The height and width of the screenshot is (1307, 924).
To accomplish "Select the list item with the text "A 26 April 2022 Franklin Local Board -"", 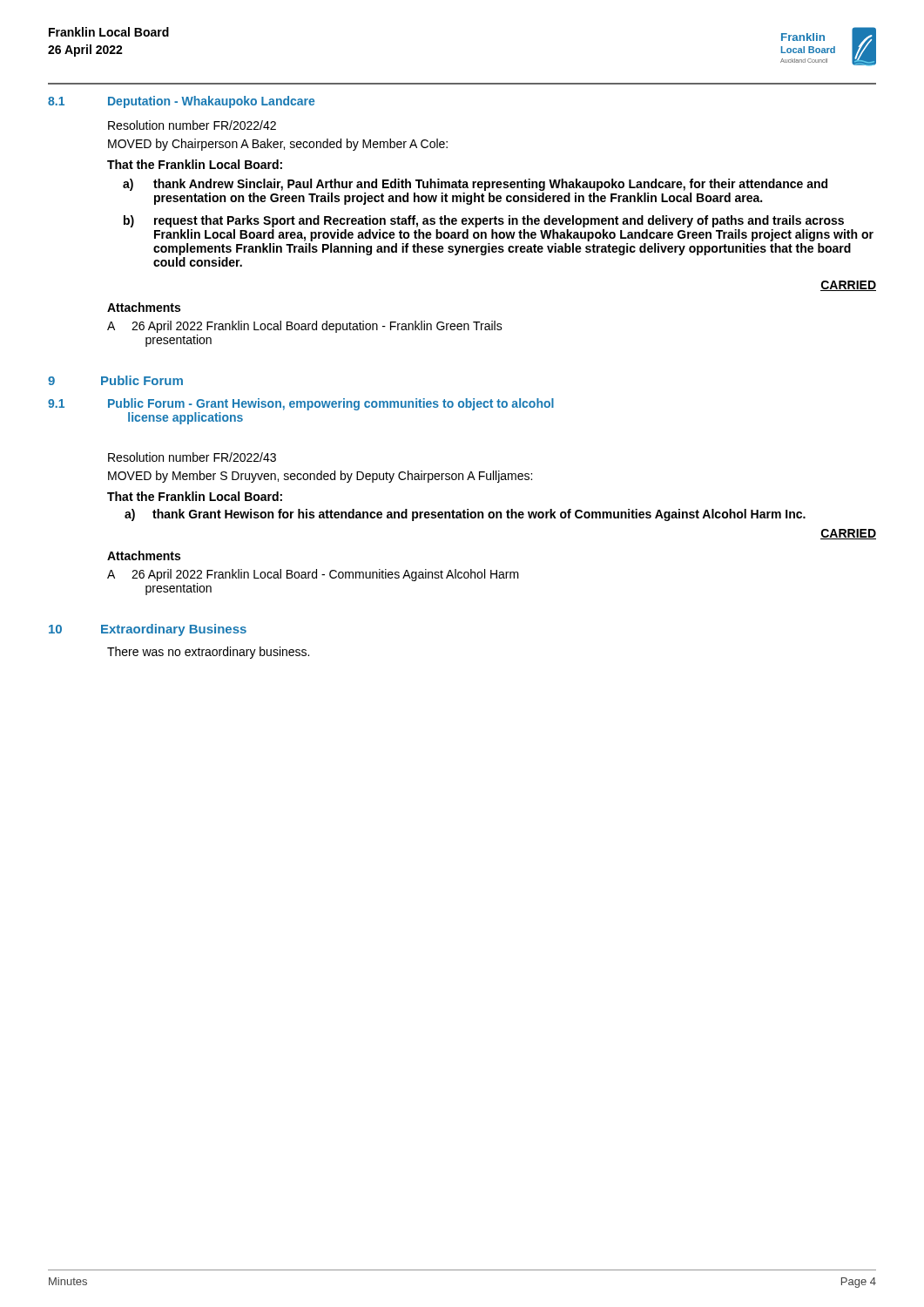I will click(492, 581).
